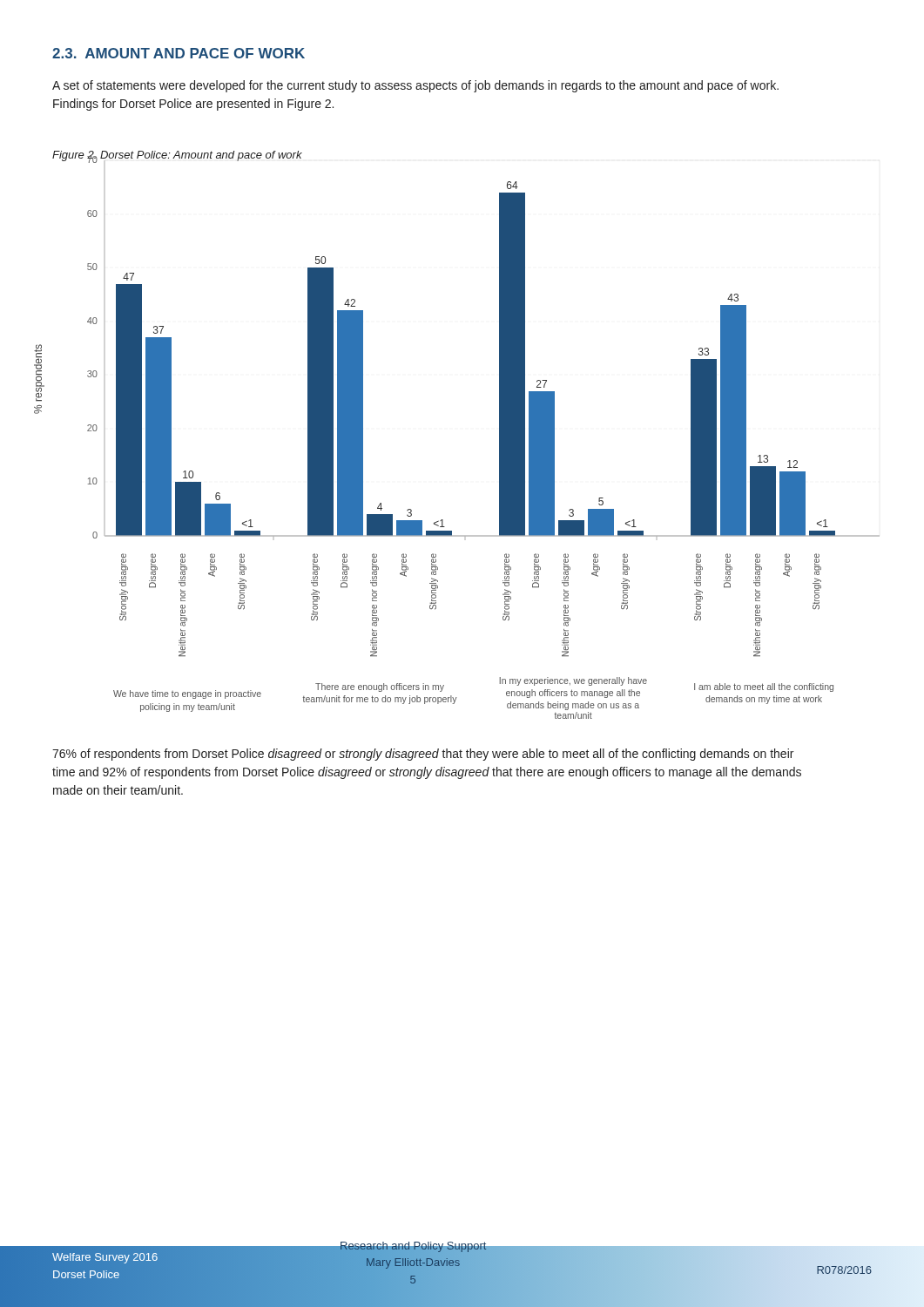Locate the text block that reads "A set of statements were developed"
This screenshot has width=924, height=1307.
tap(431, 95)
